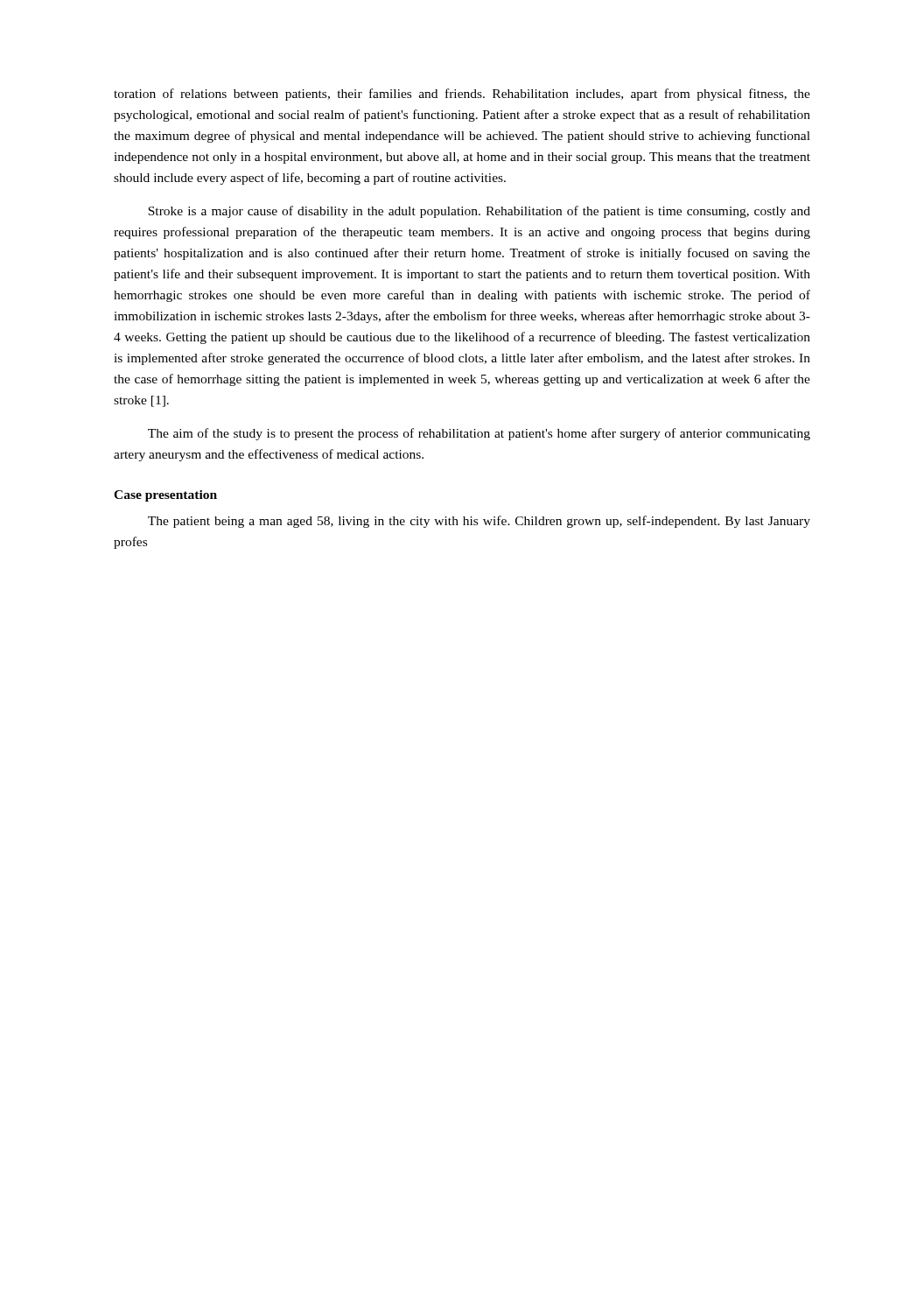Click on the text starting "Case presentation"
Viewport: 924px width, 1313px height.
point(165,494)
